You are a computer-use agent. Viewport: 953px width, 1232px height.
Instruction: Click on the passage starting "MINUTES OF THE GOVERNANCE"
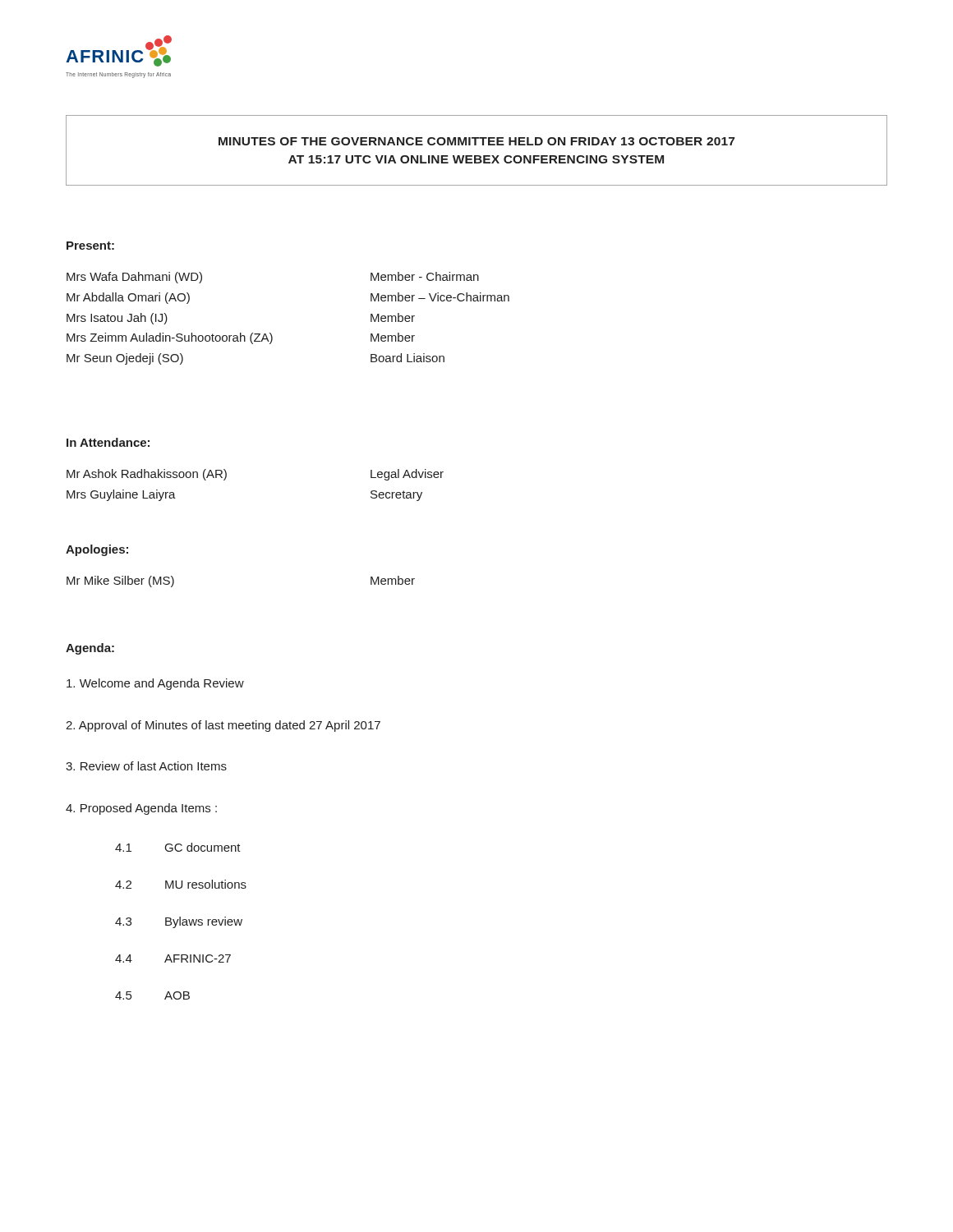click(476, 150)
